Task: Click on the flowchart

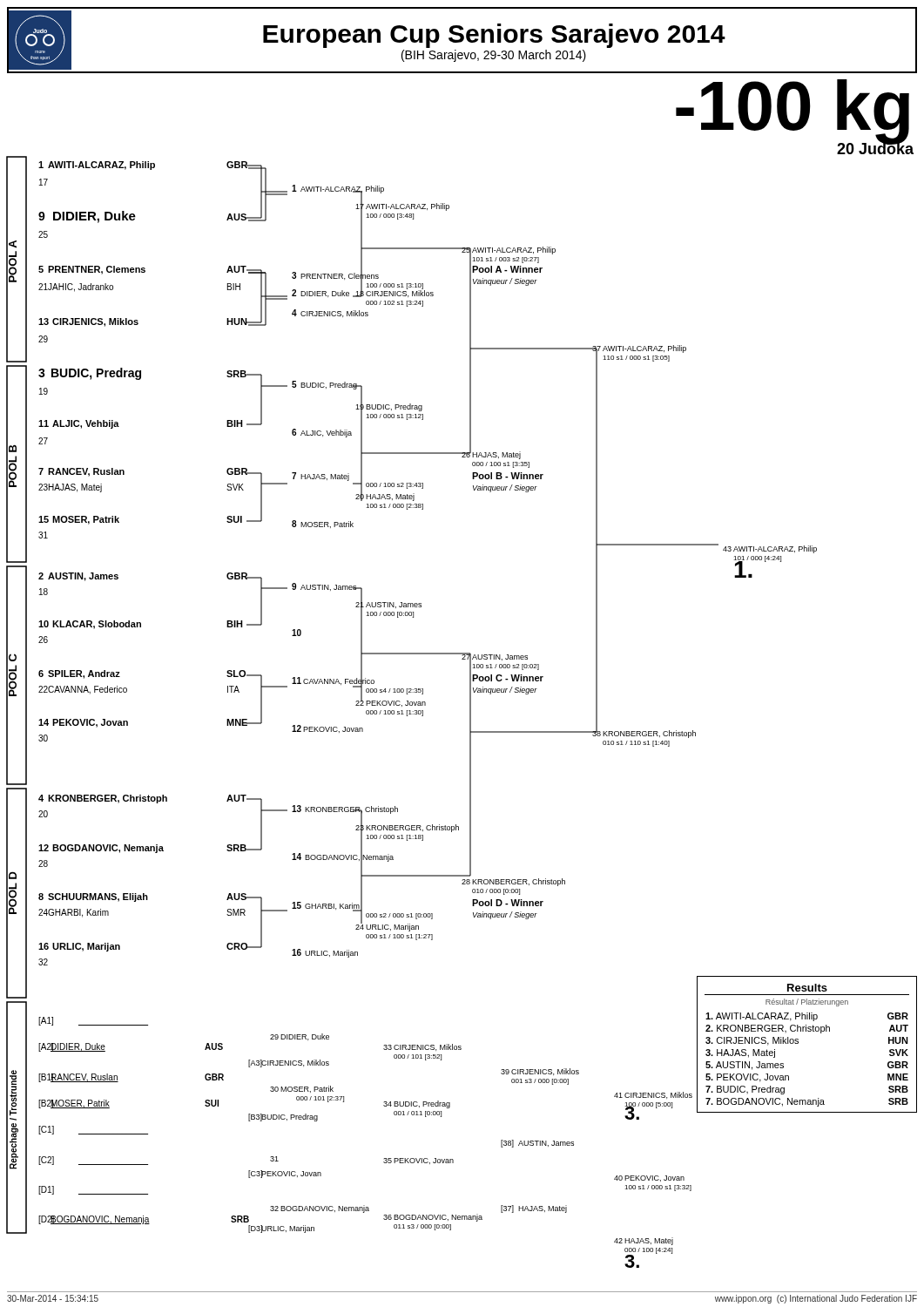Action: tap(462, 675)
